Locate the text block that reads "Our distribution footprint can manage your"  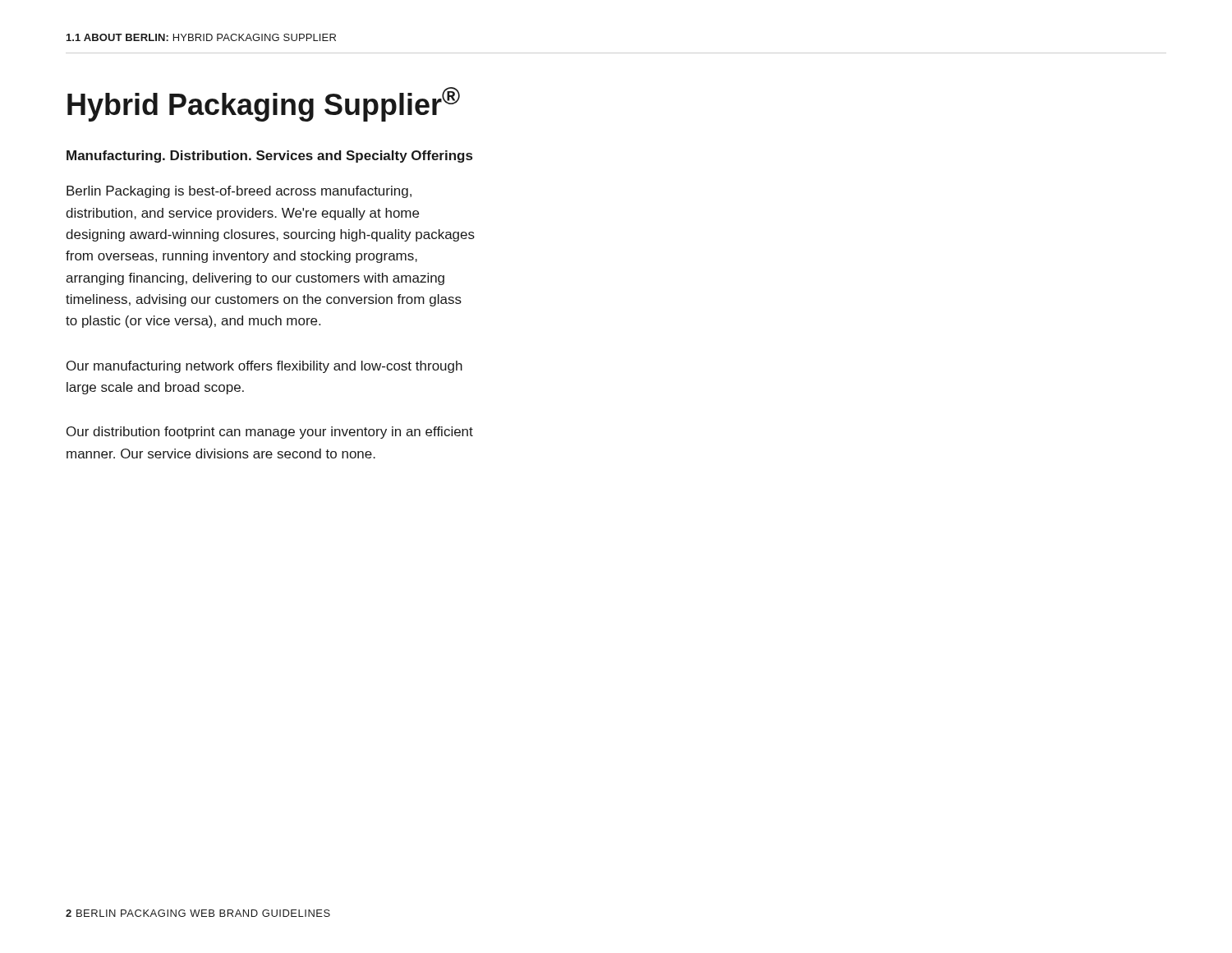click(x=269, y=443)
